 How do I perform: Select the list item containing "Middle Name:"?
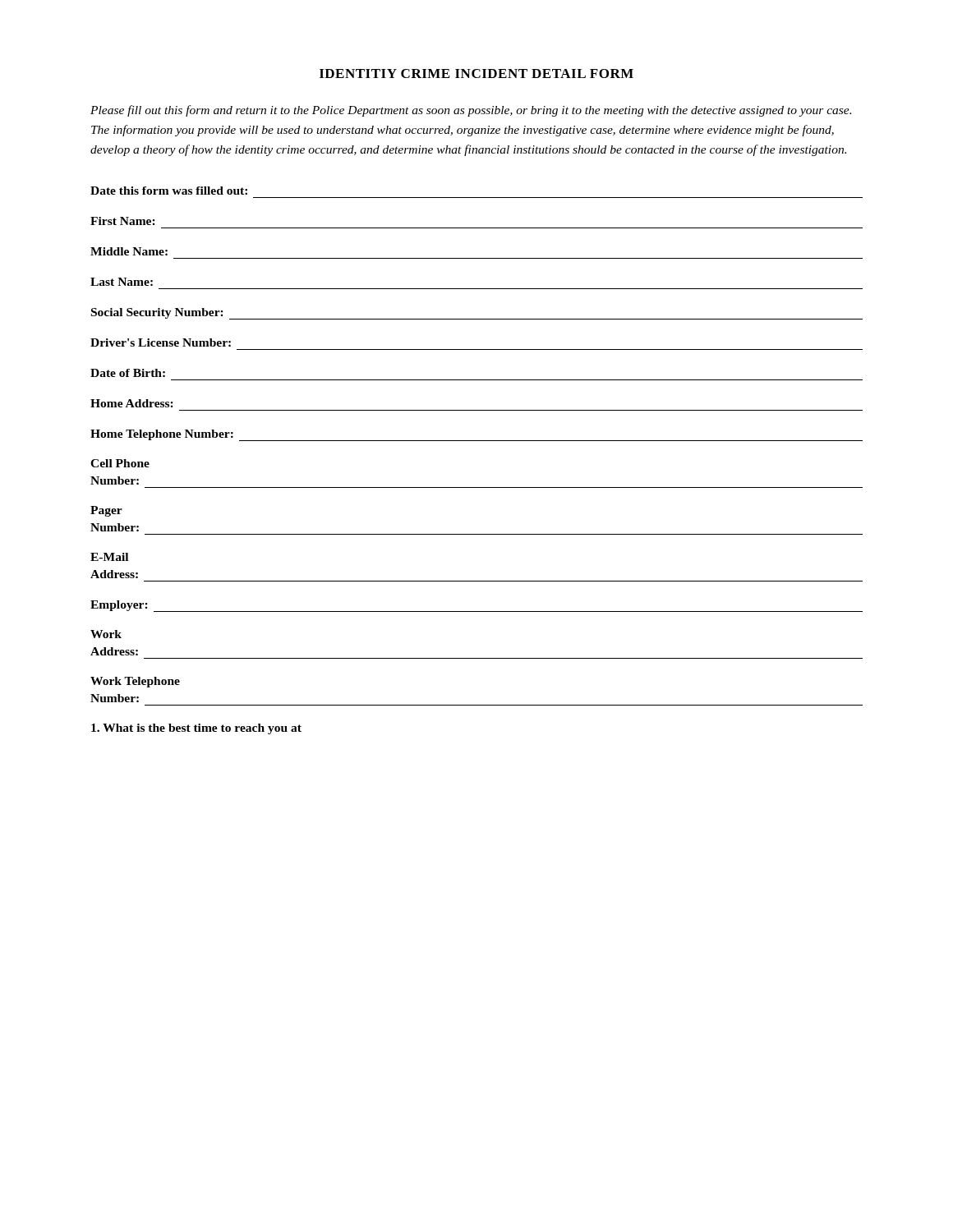coord(476,251)
